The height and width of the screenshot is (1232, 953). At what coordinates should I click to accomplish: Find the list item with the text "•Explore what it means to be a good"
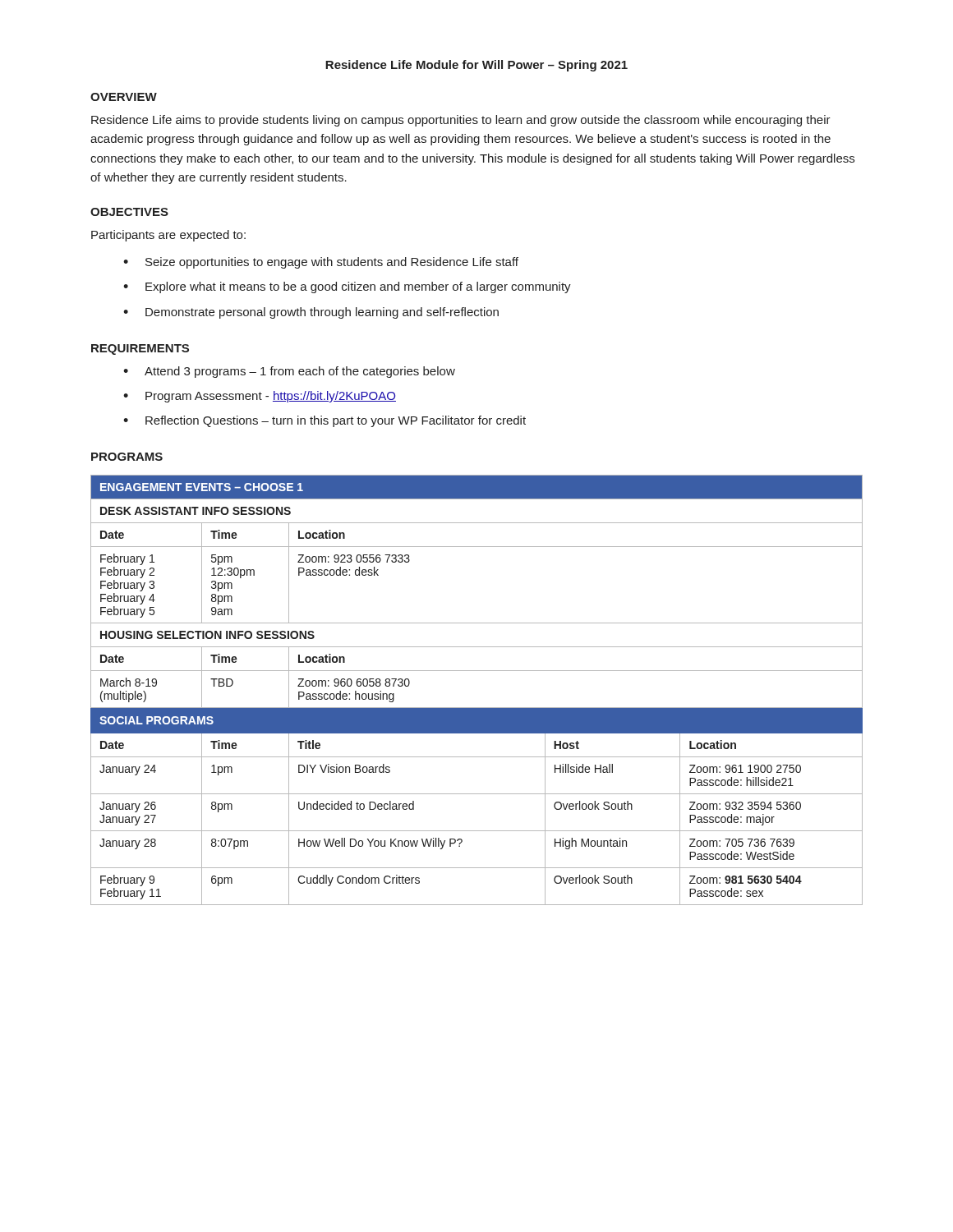[347, 288]
